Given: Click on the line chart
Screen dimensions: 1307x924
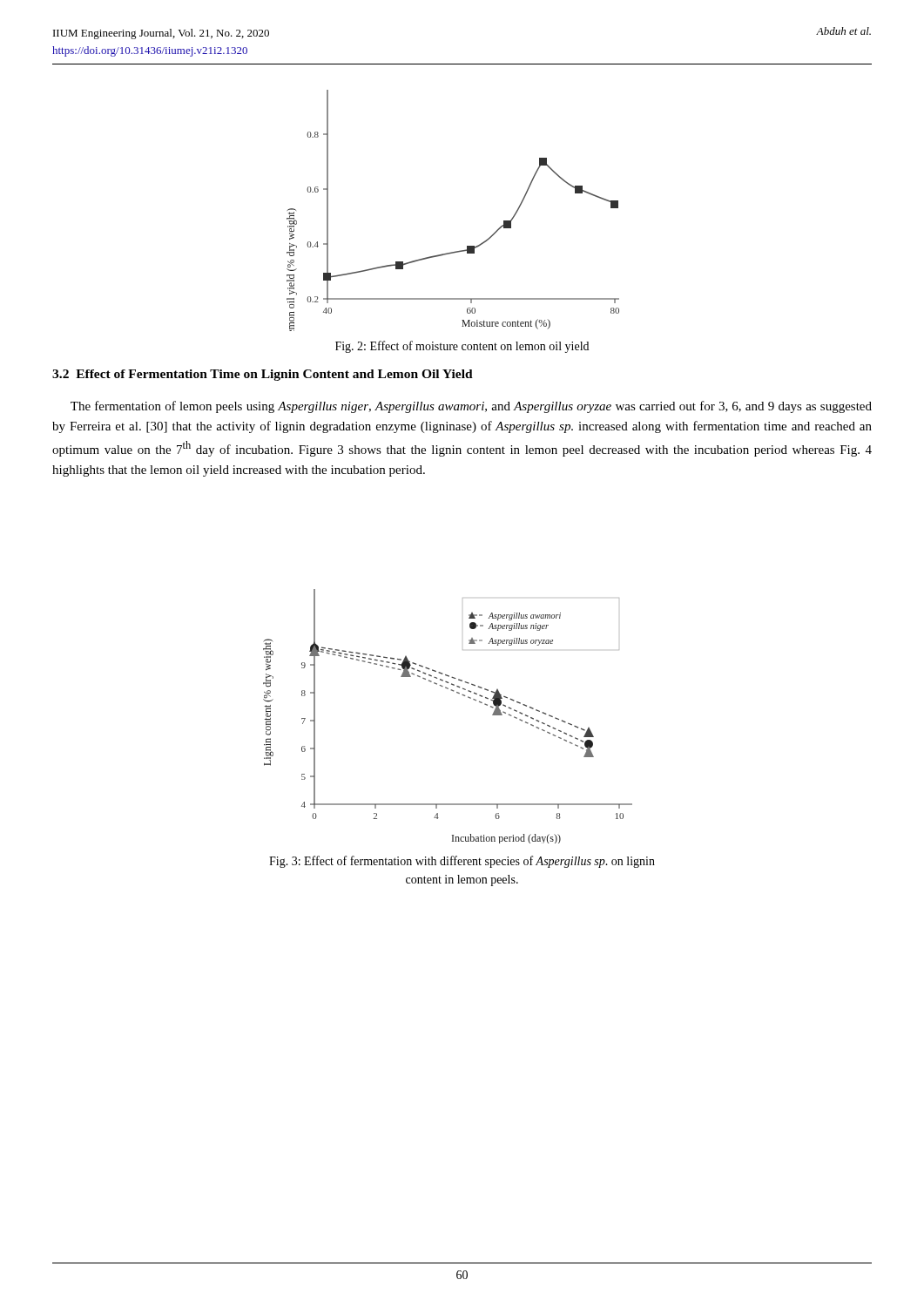Looking at the screenshot, I should coord(462,710).
